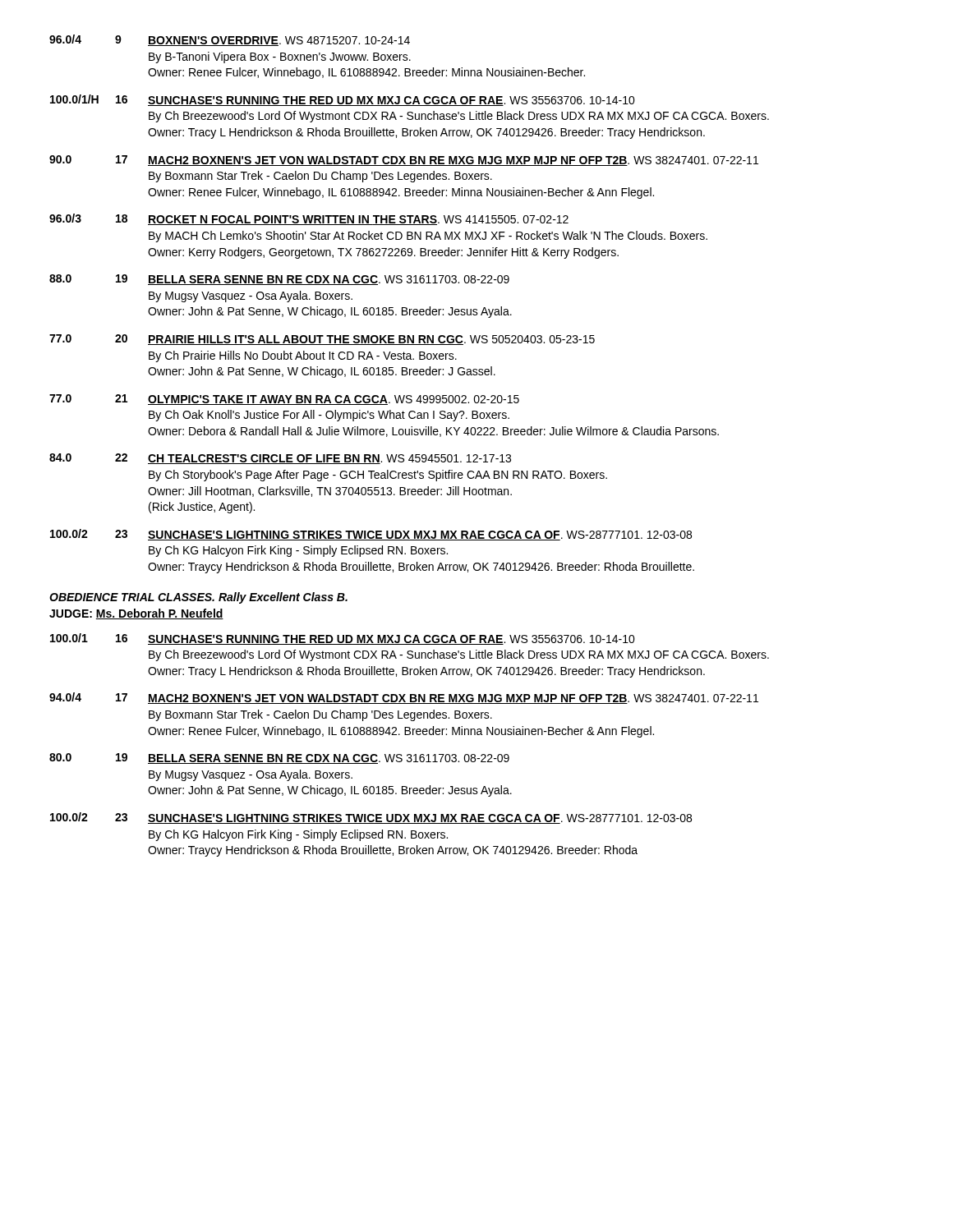
Task: Click the passage that begins "100.0/1 16 SUNCHASE'S RUNNING THE"
Action: pos(476,655)
